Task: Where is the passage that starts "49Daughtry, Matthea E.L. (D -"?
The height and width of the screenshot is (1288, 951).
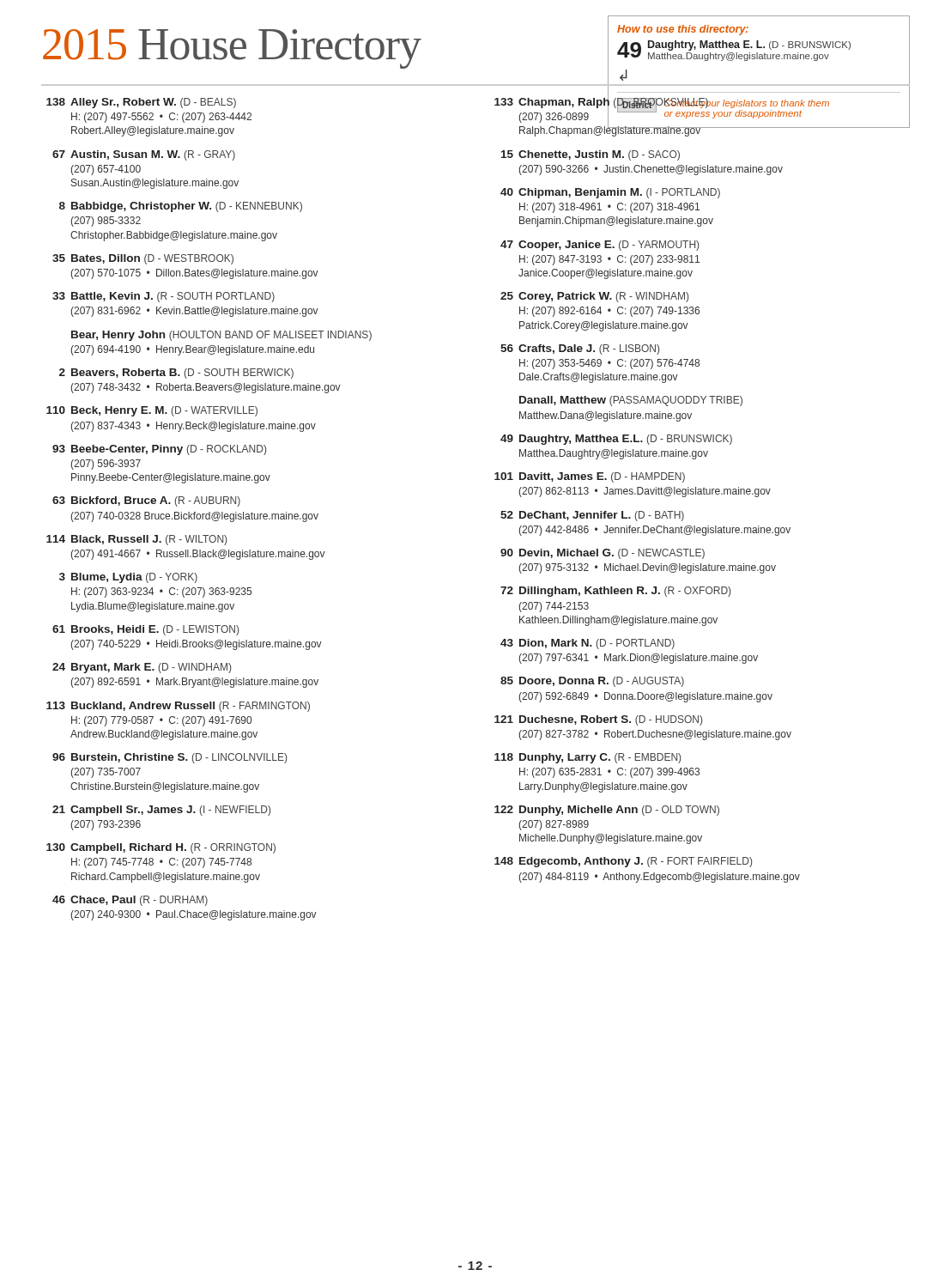Action: click(700, 446)
